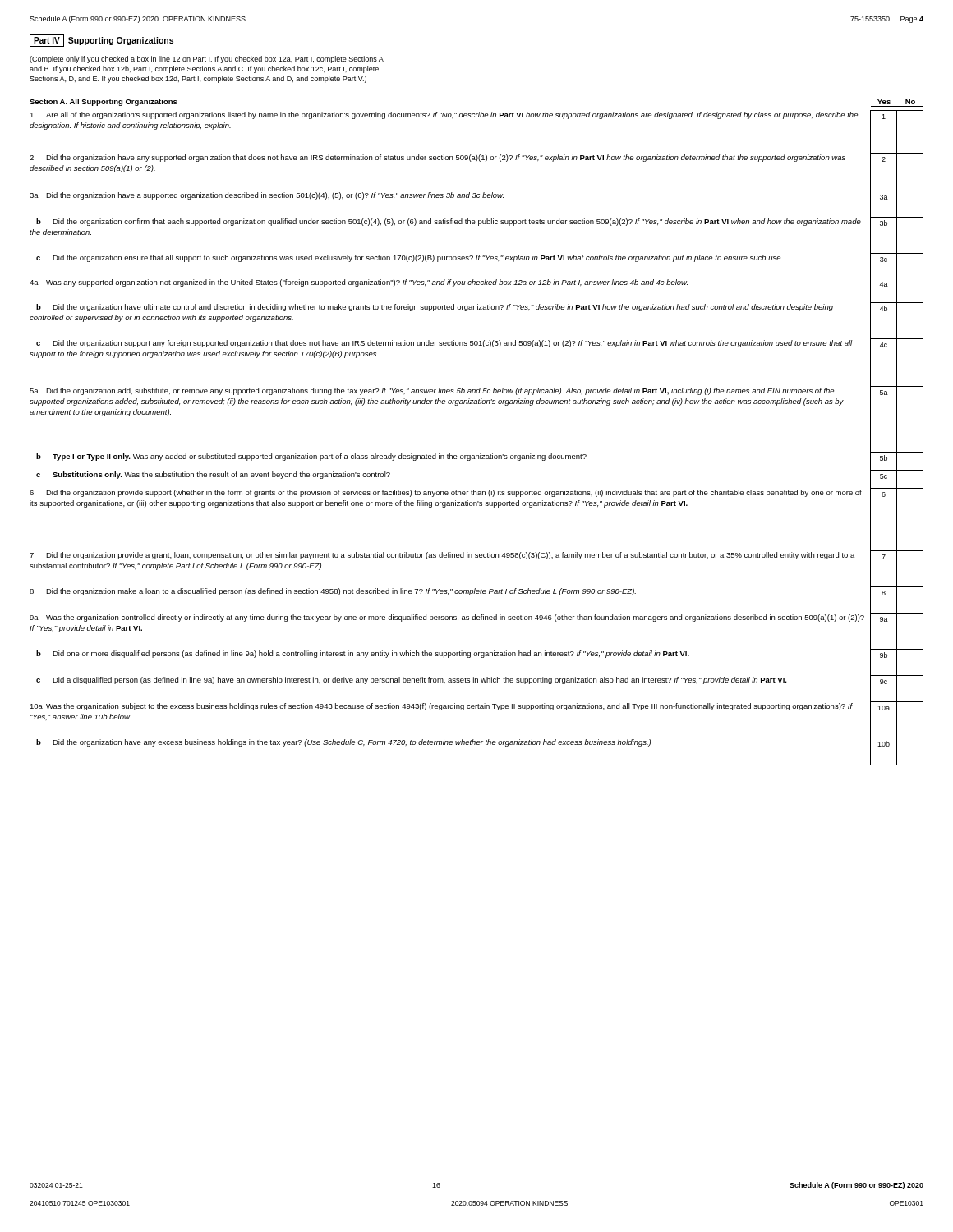The height and width of the screenshot is (1232, 953).
Task: Click the passage that begins "(Complete only if you"
Action: click(x=207, y=69)
